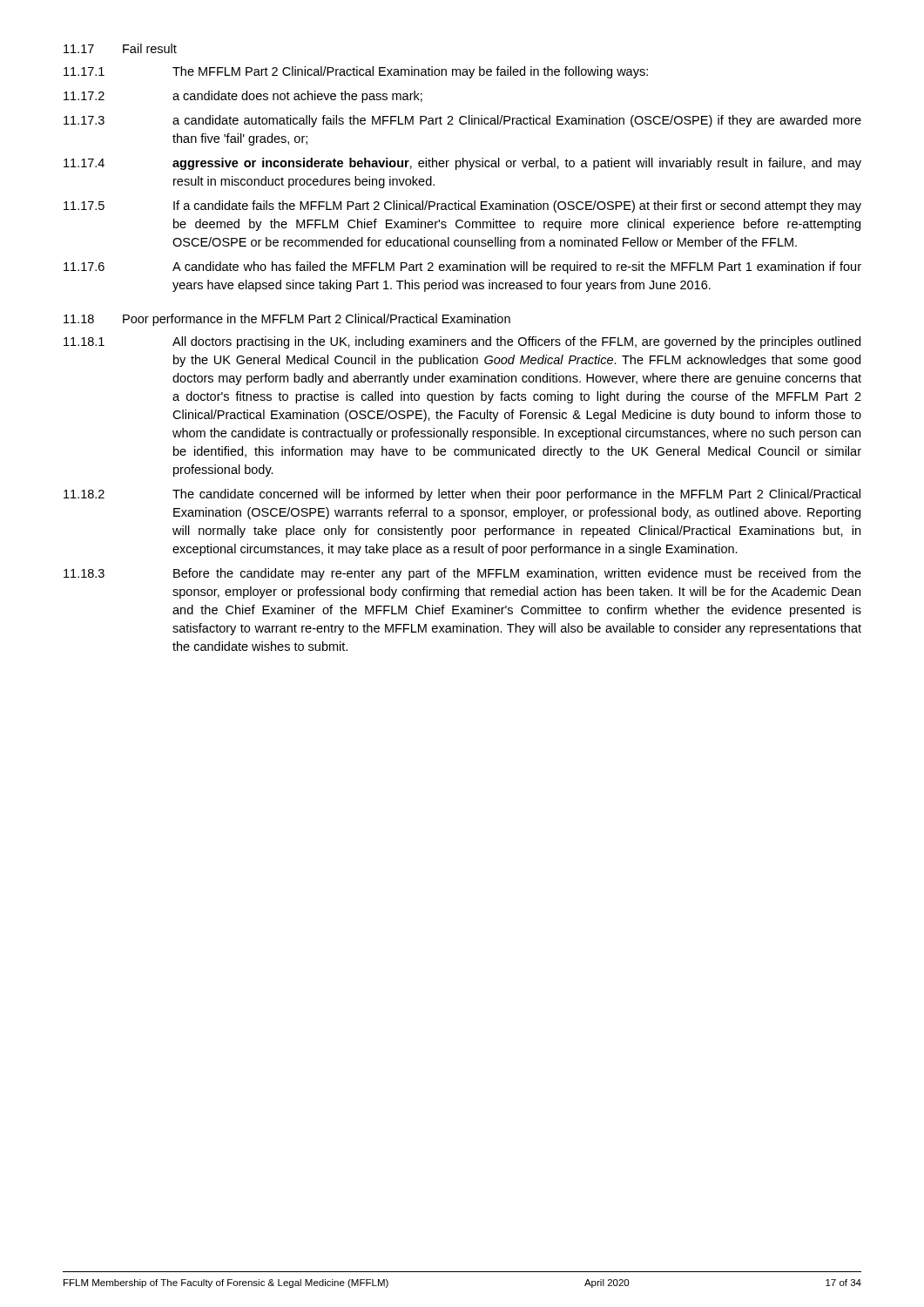Click the passage that begins "11.17.5 If a candidate fails the MFFLM"
Image resolution: width=924 pixels, height=1307 pixels.
(462, 224)
